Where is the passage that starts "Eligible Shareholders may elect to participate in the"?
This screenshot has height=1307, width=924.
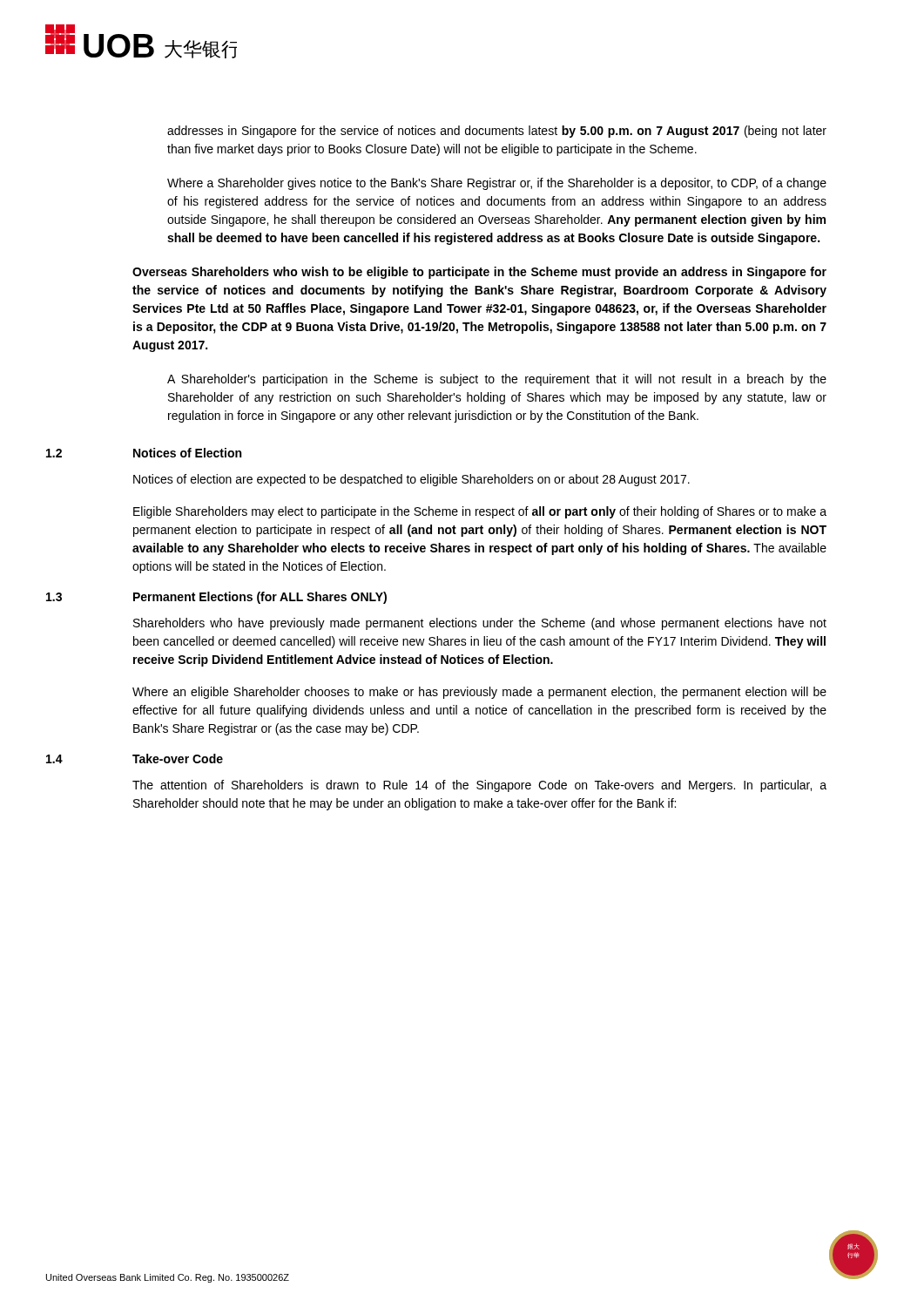coord(479,539)
